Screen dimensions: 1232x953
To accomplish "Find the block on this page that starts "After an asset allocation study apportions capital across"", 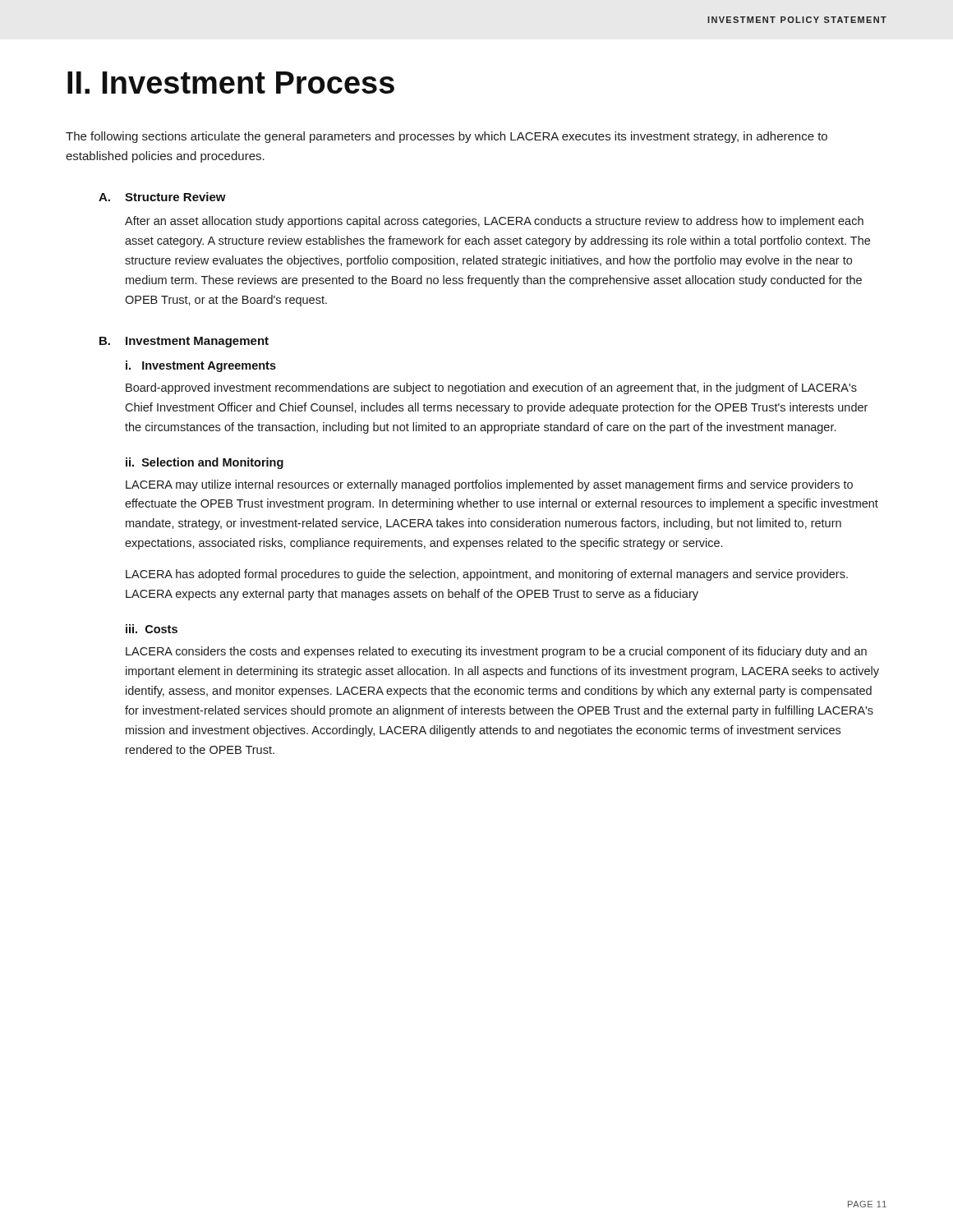I will [498, 260].
